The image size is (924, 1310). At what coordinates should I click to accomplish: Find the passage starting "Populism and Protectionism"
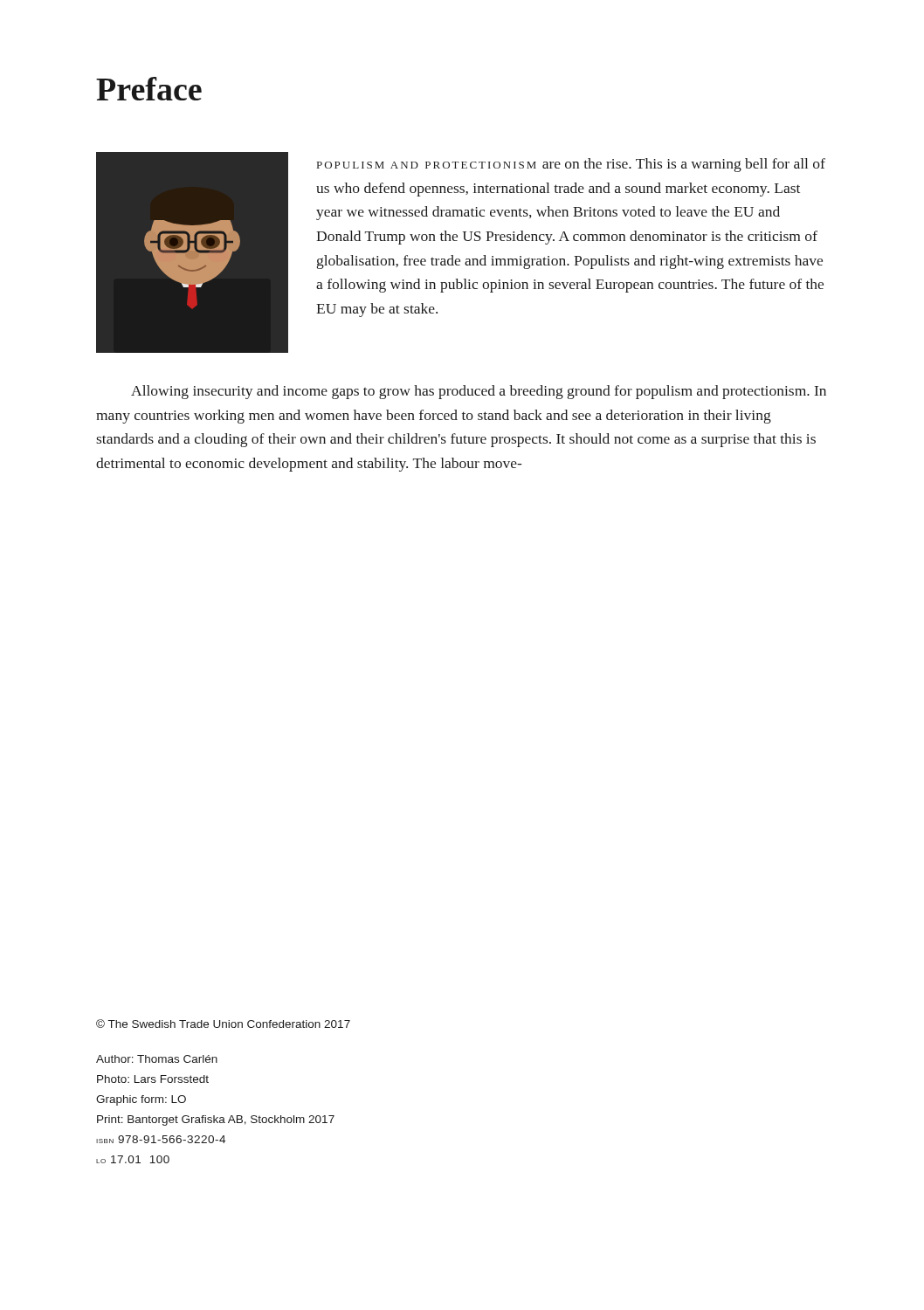(572, 236)
